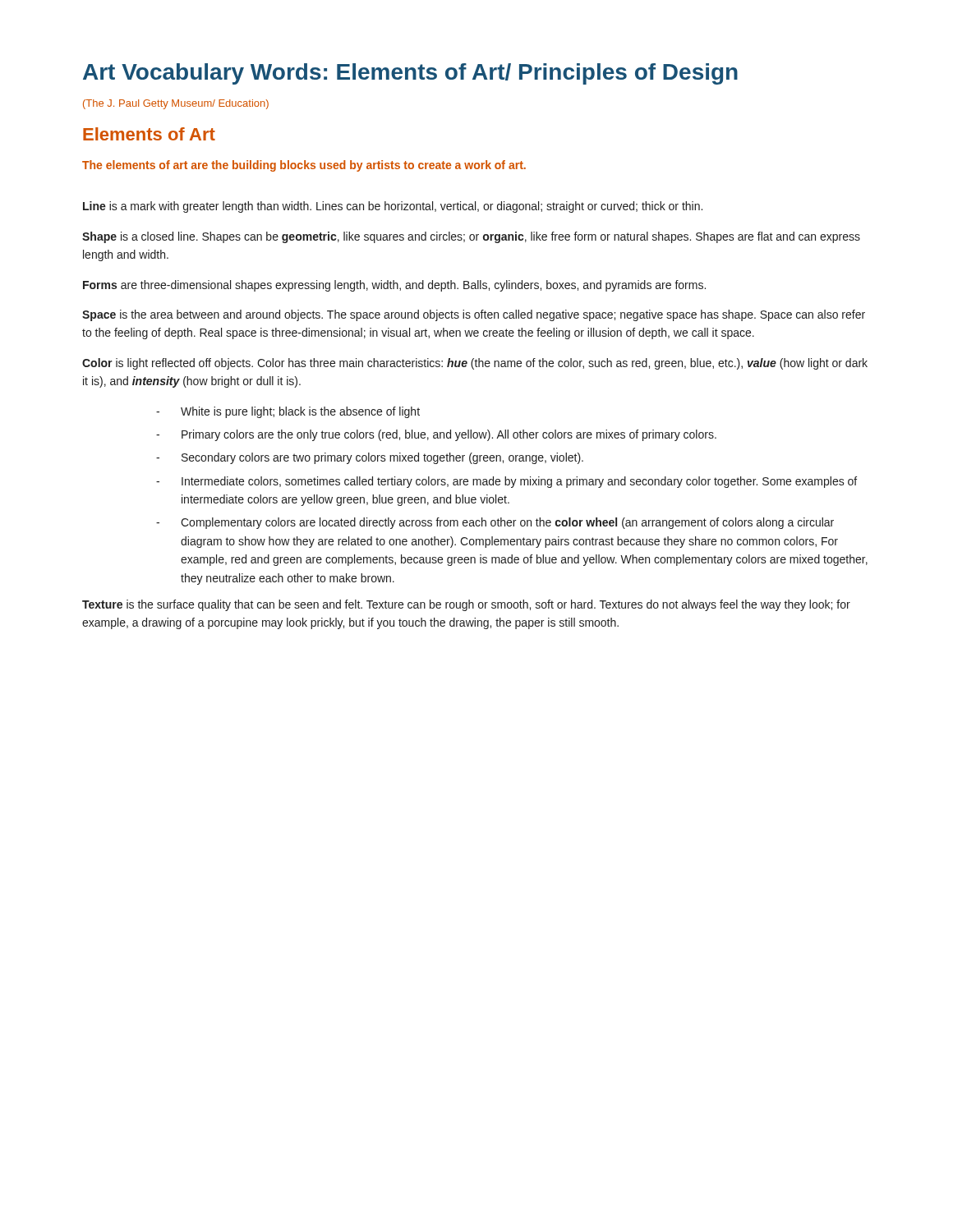Point to "Elements of Art"
Screen dimensions: 1232x953
click(x=149, y=135)
